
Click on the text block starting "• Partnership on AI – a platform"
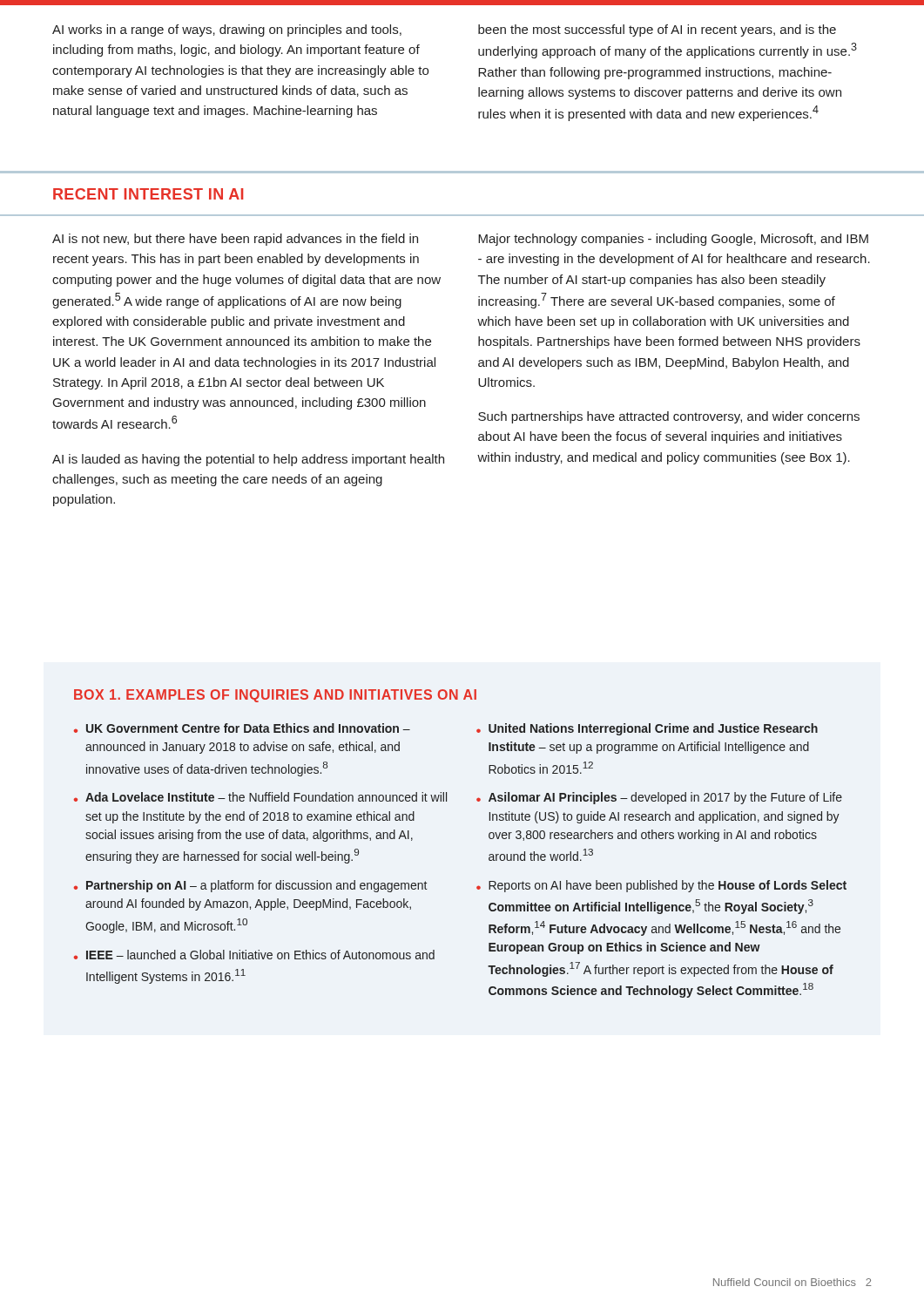click(261, 906)
